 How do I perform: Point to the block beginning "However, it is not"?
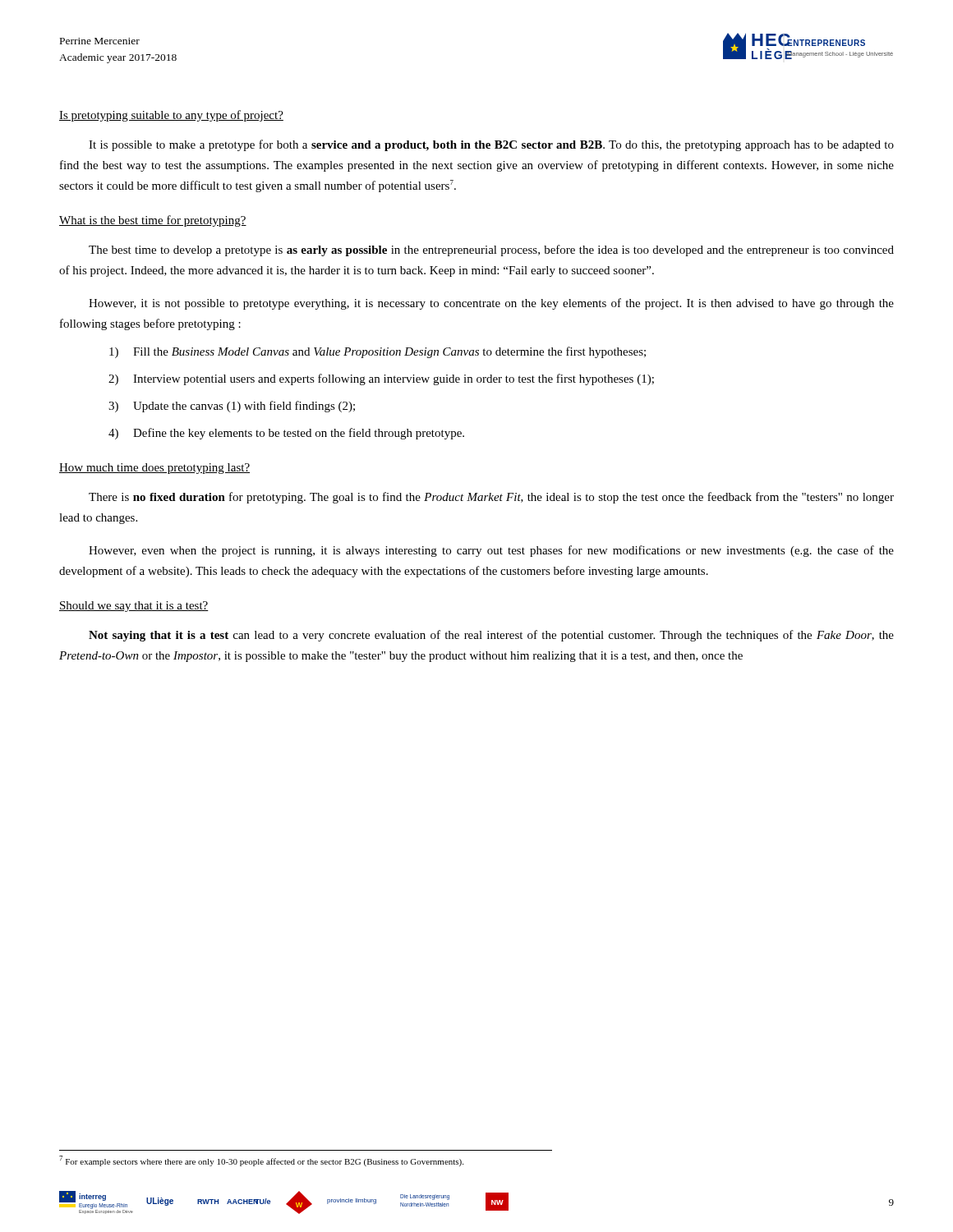(476, 313)
